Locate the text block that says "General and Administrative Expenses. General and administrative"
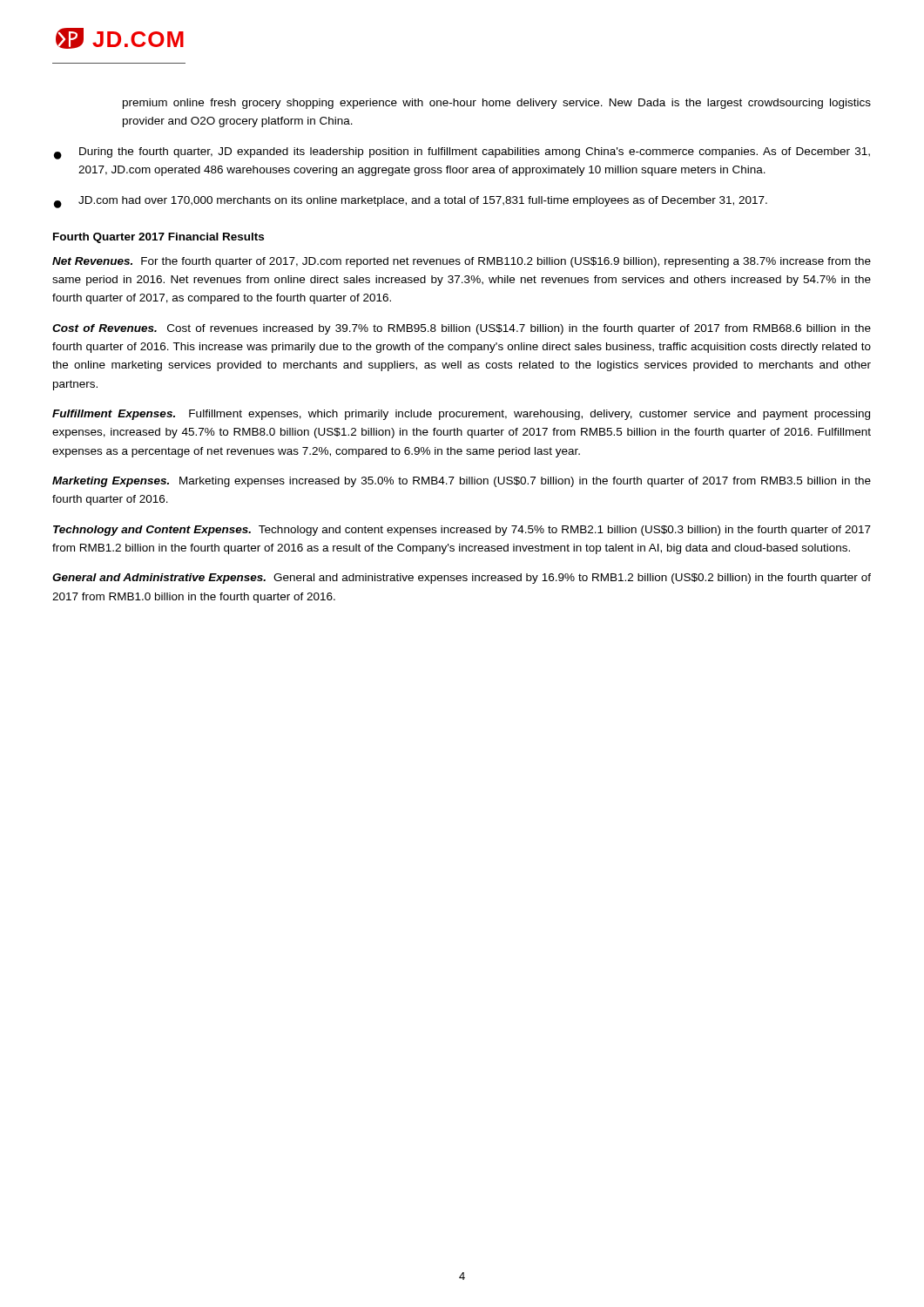The image size is (924, 1307). 462,587
